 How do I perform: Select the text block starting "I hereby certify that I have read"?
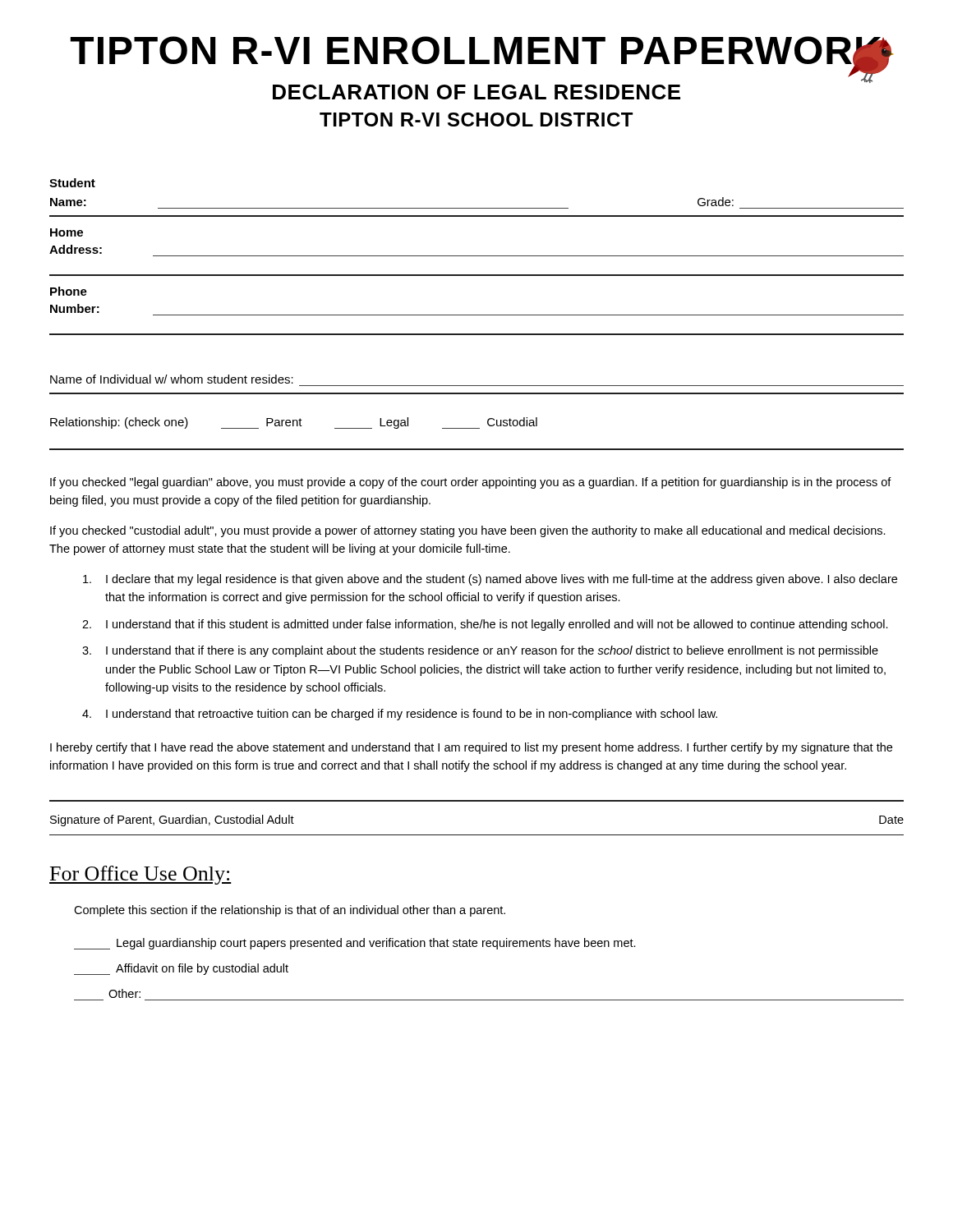476,757
